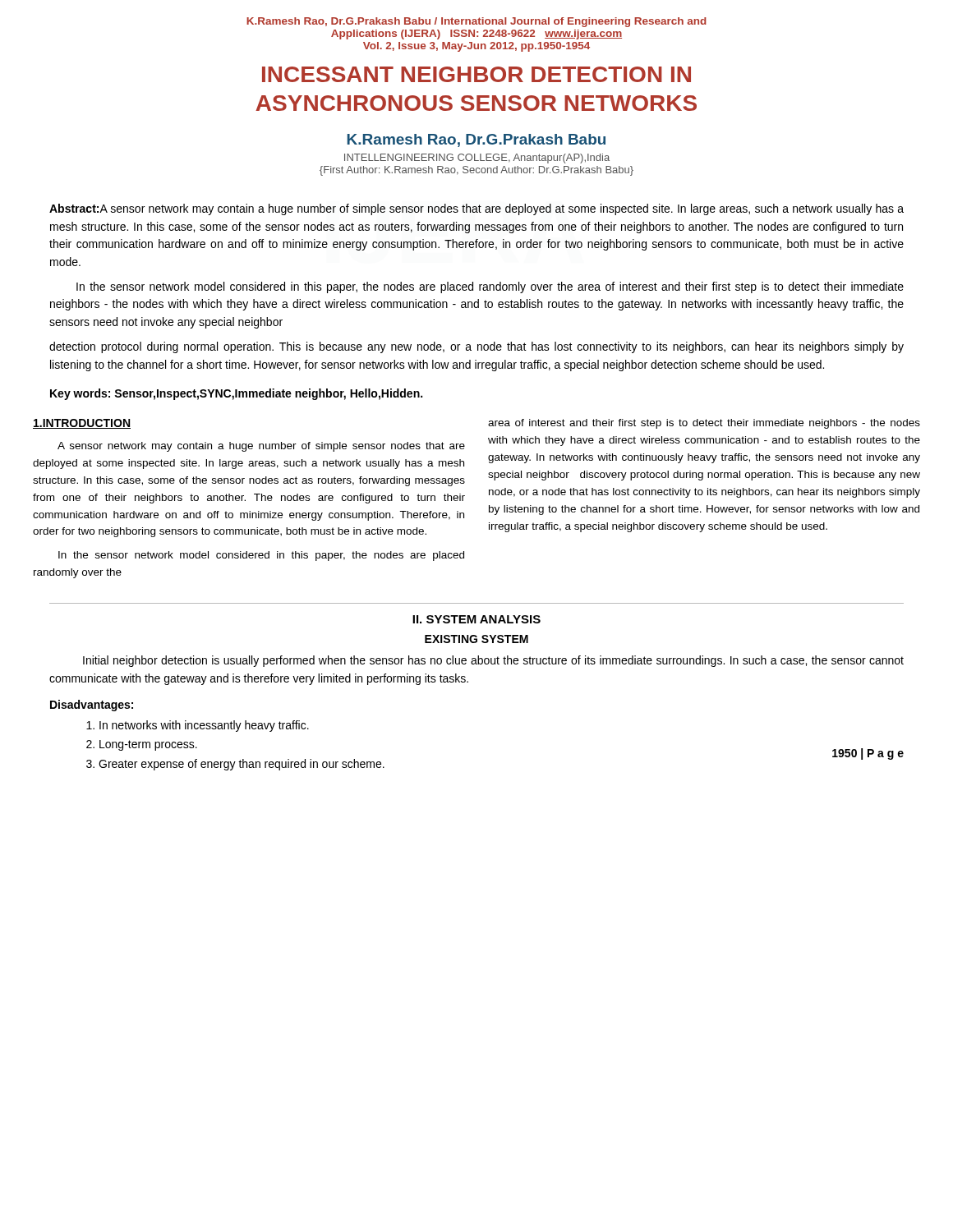Select the text starting "K.Ramesh Rao, Dr.G.Prakash Babu INTELLENGINEERING COLLEGE, Anantapur(AP),India"
This screenshot has width=953, height=1232.
click(476, 153)
